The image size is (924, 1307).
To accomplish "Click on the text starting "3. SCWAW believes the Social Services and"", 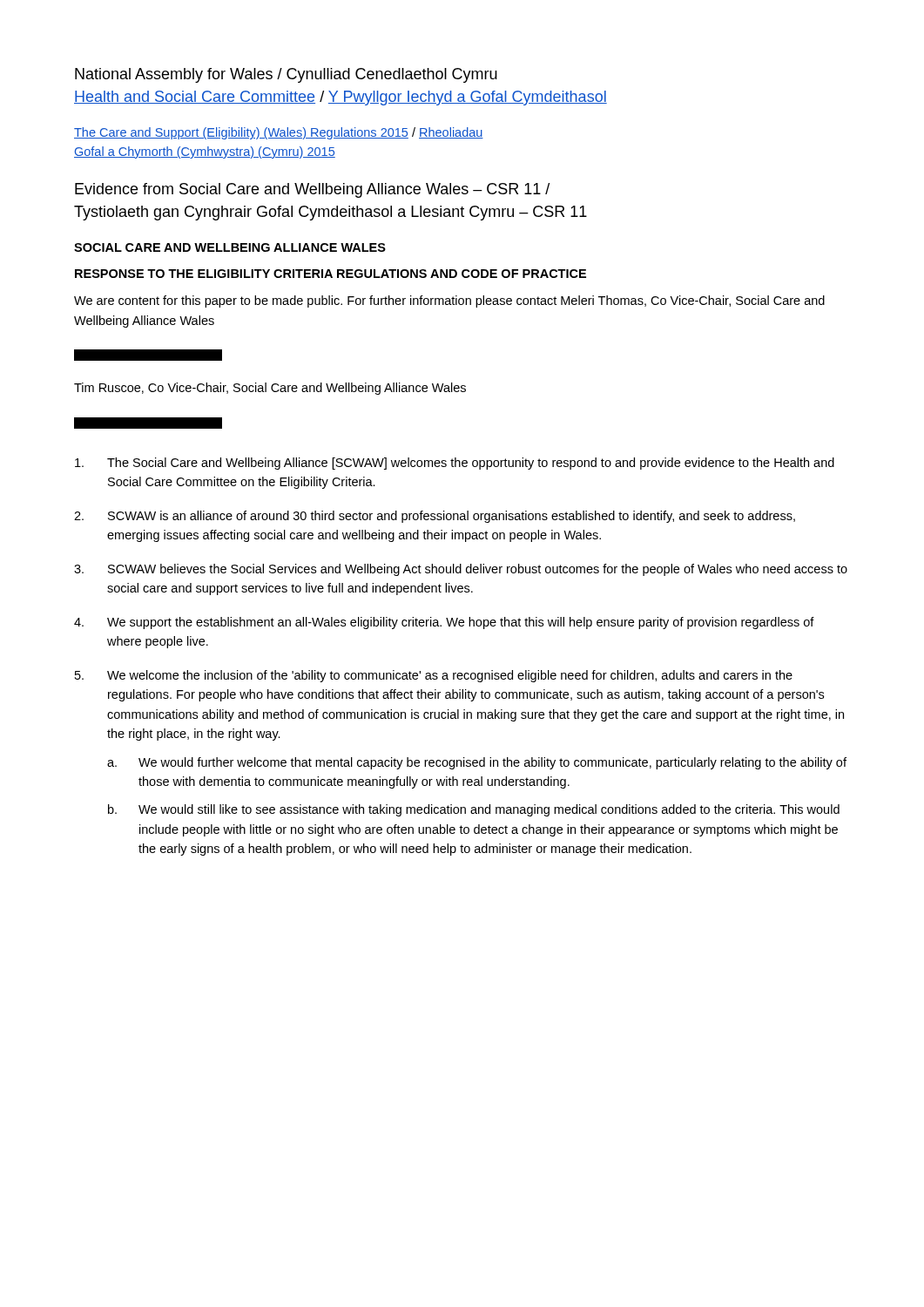I will click(462, 579).
